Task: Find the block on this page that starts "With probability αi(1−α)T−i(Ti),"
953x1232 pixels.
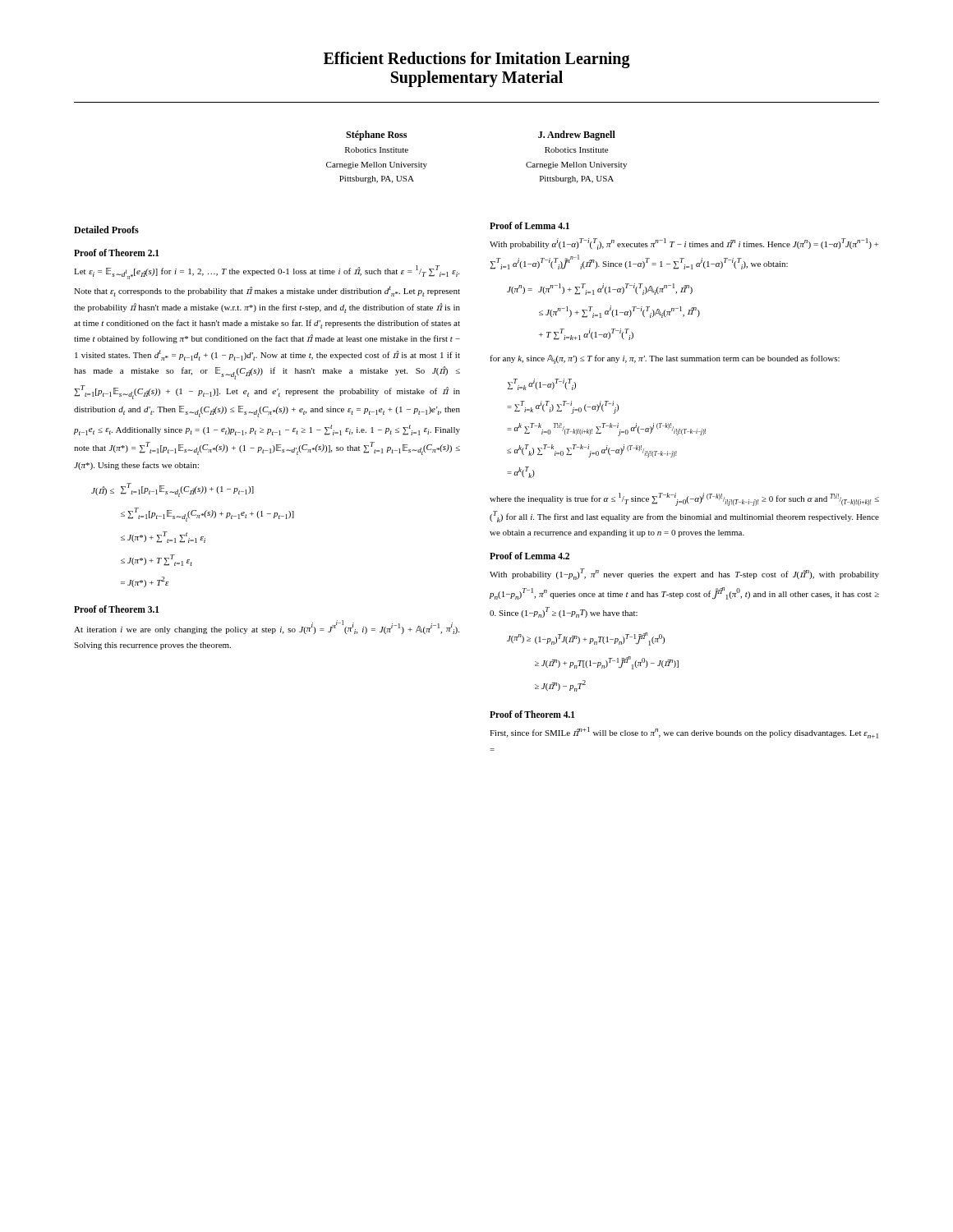Action: (684, 254)
